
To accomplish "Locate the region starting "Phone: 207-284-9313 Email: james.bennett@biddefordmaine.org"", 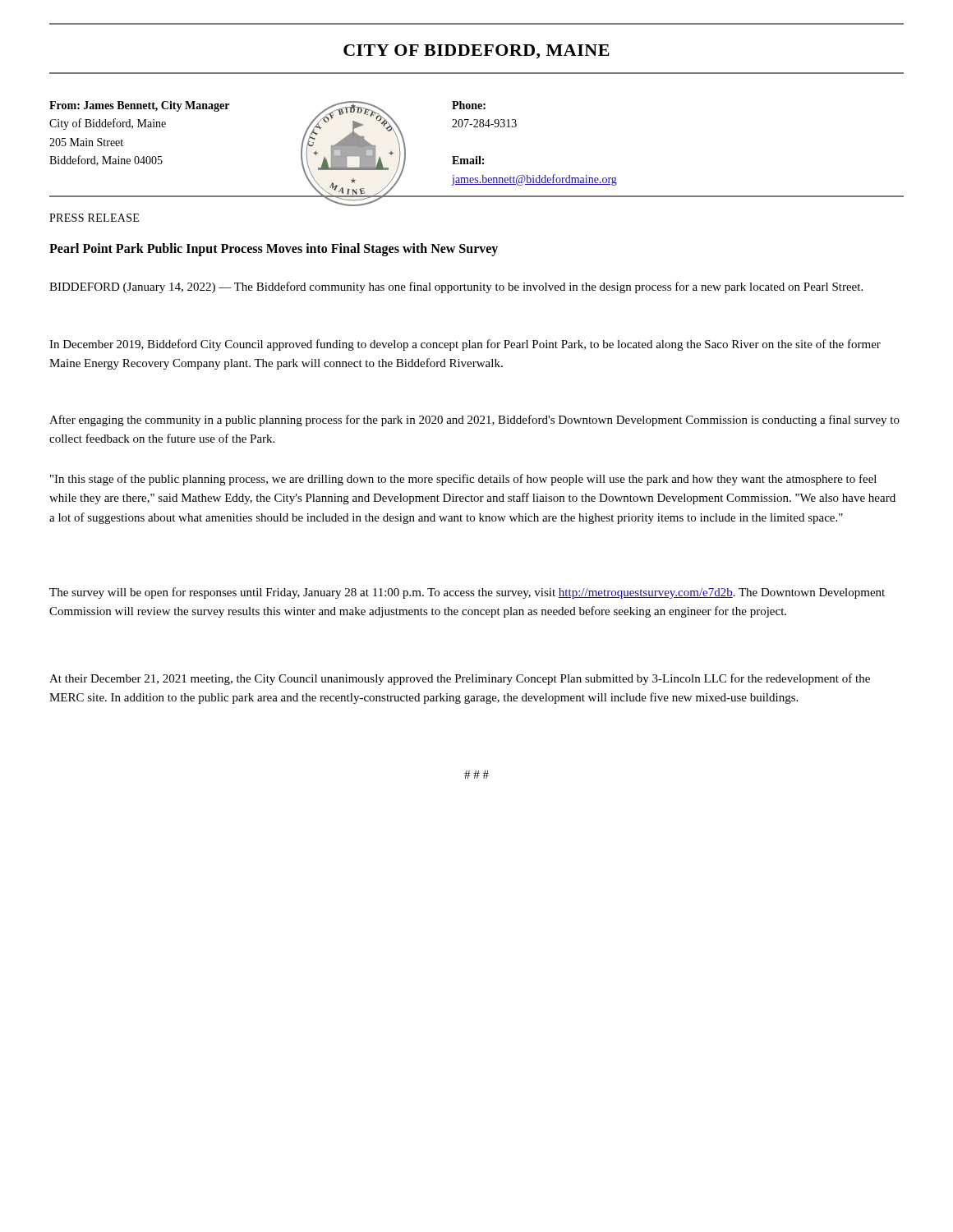I will [469, 105].
